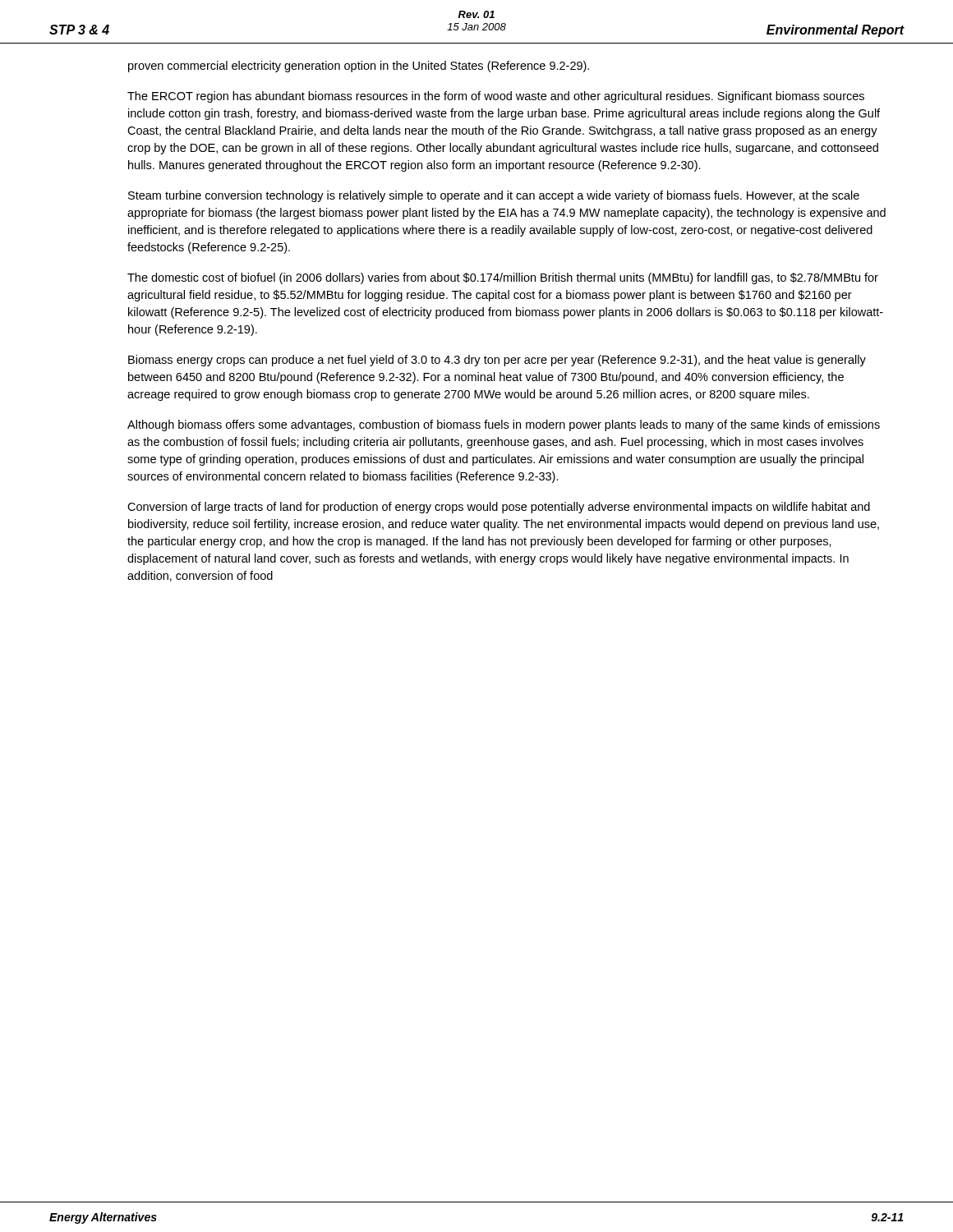Viewport: 953px width, 1232px height.
Task: Locate the text block with the text "The domestic cost of biofuel (in"
Action: (x=505, y=304)
